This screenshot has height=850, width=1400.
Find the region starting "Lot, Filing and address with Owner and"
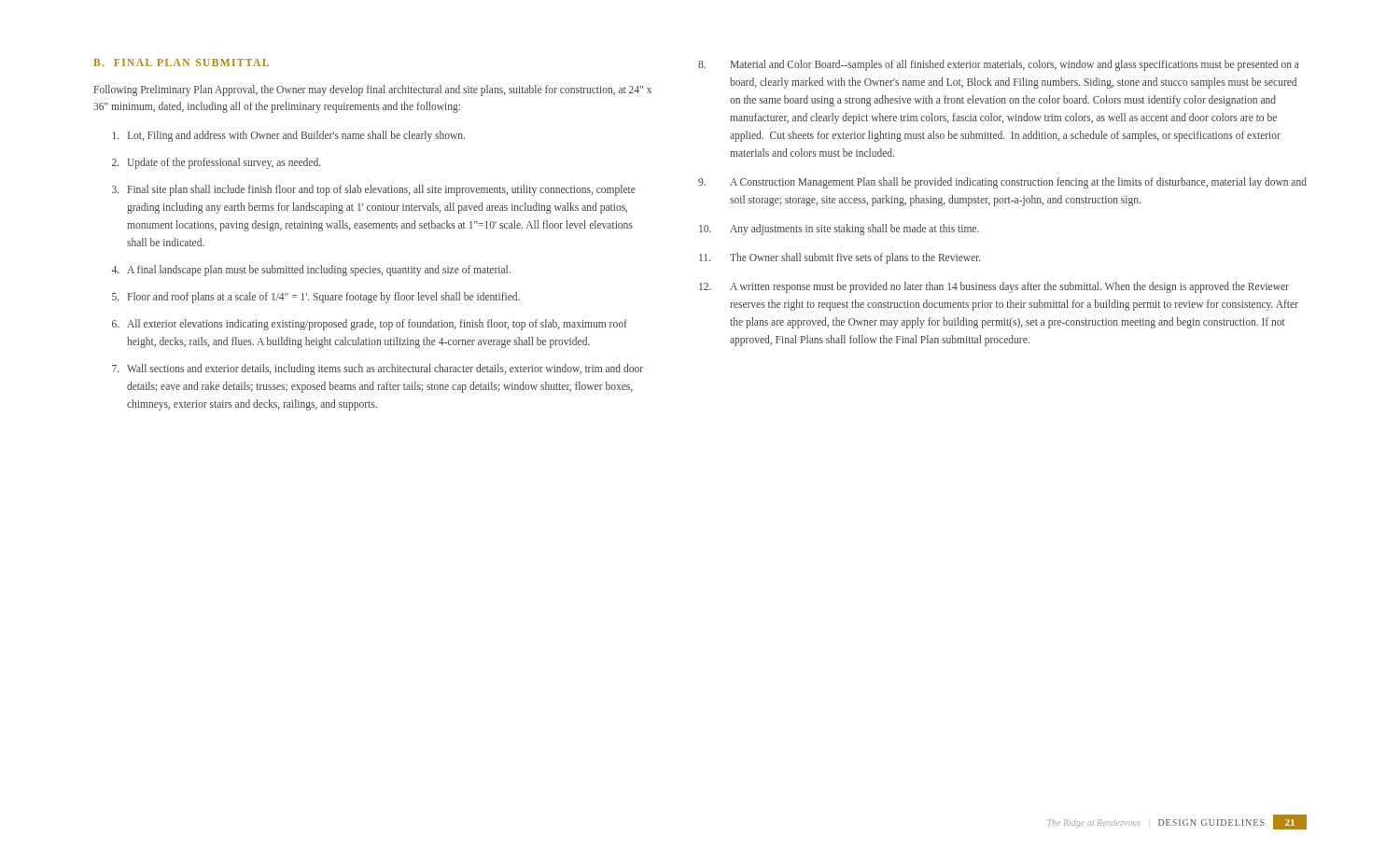373,136
